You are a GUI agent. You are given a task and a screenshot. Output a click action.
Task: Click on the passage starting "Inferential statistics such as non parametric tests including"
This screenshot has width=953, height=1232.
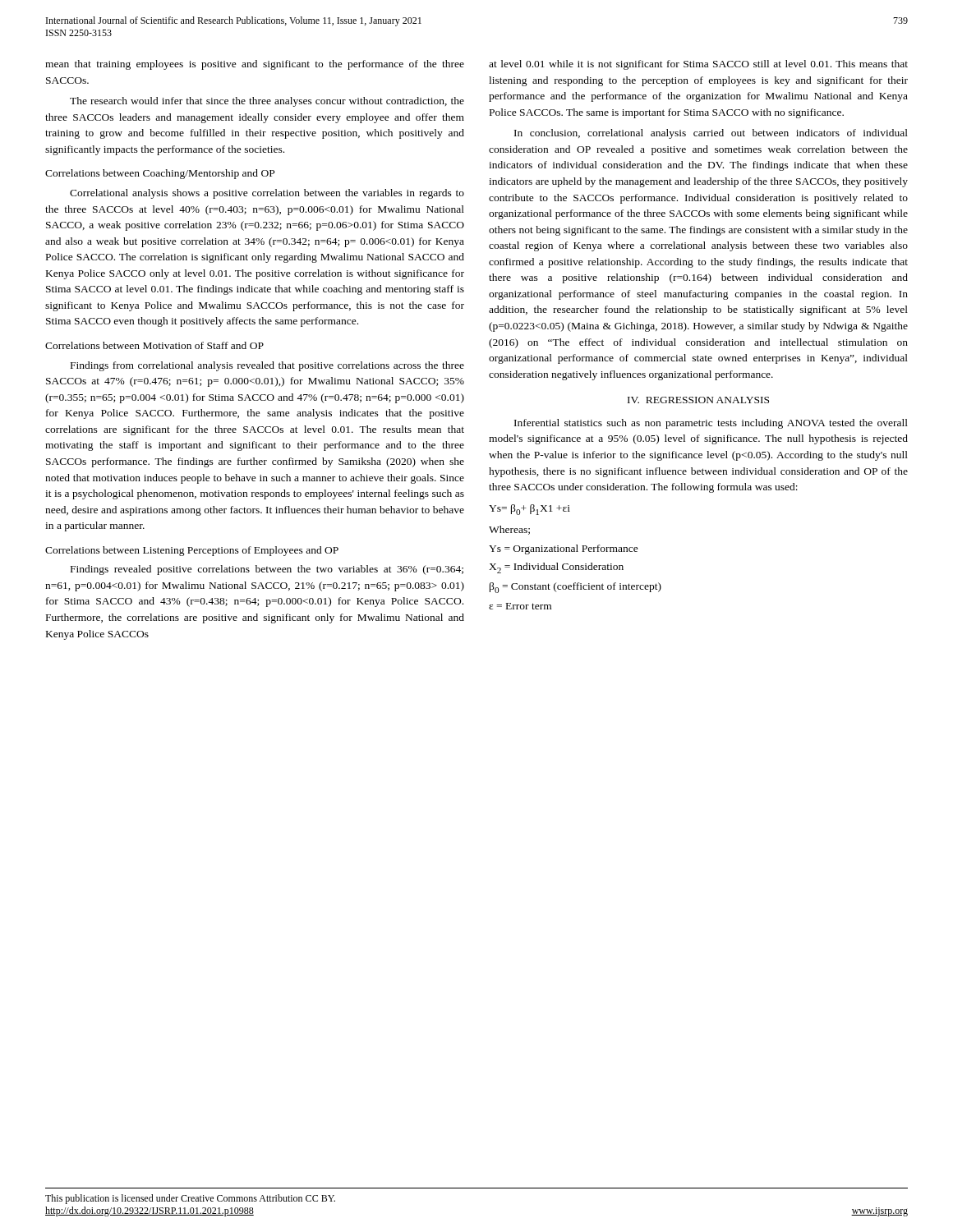[x=698, y=455]
